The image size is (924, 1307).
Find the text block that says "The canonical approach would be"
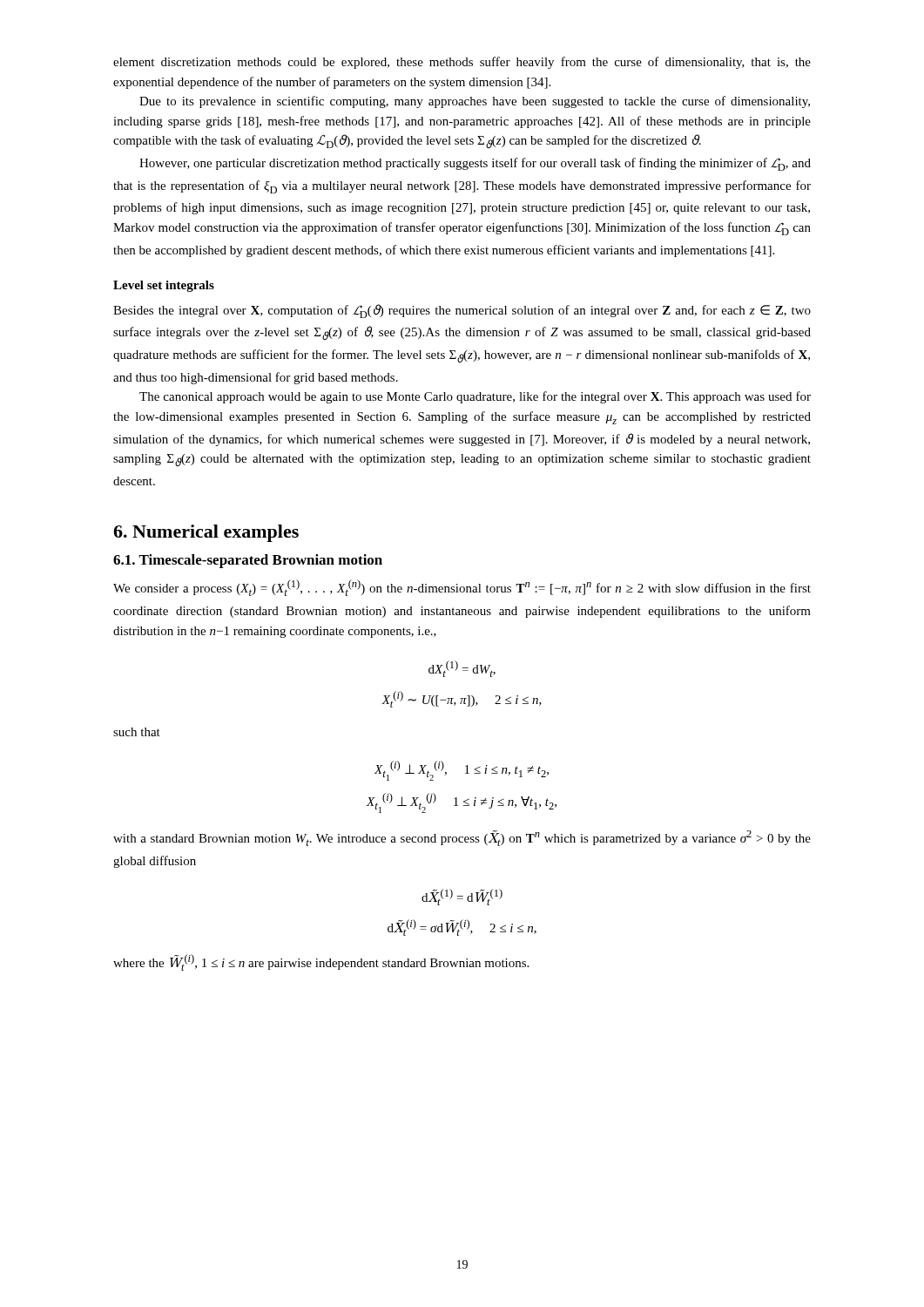(462, 439)
